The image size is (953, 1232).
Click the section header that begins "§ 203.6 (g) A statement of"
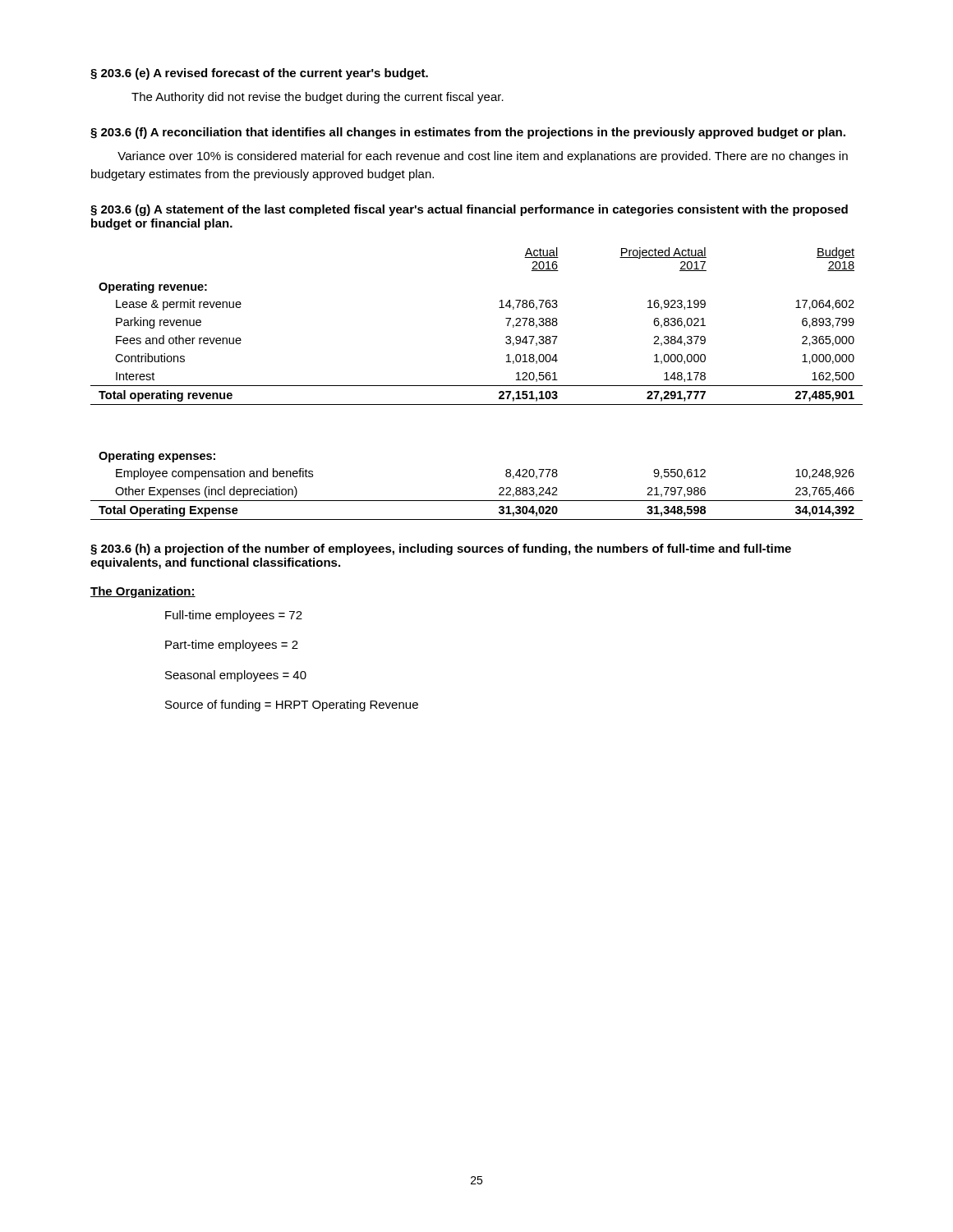(469, 216)
